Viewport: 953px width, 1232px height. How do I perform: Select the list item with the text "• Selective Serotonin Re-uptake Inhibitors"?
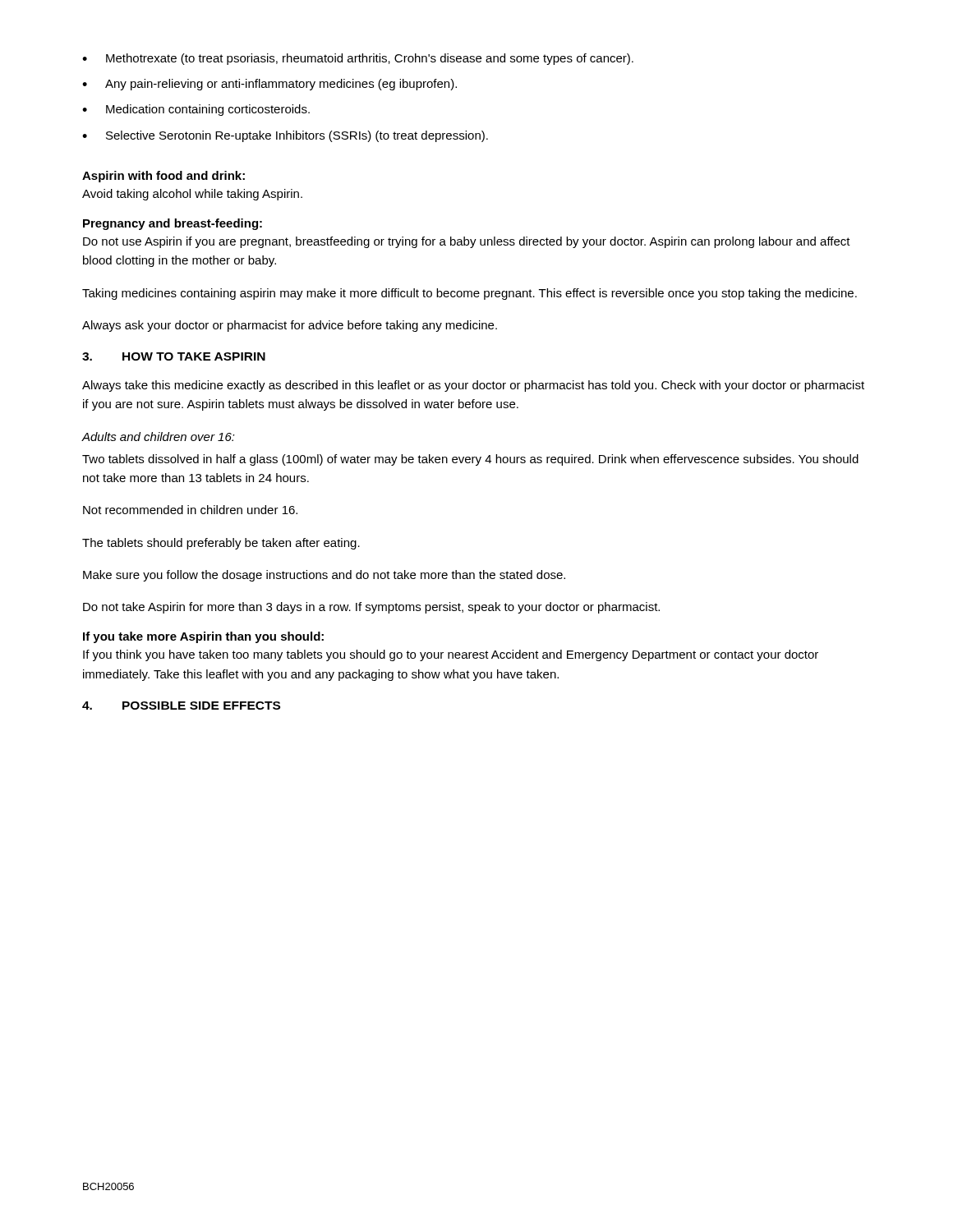tap(285, 137)
